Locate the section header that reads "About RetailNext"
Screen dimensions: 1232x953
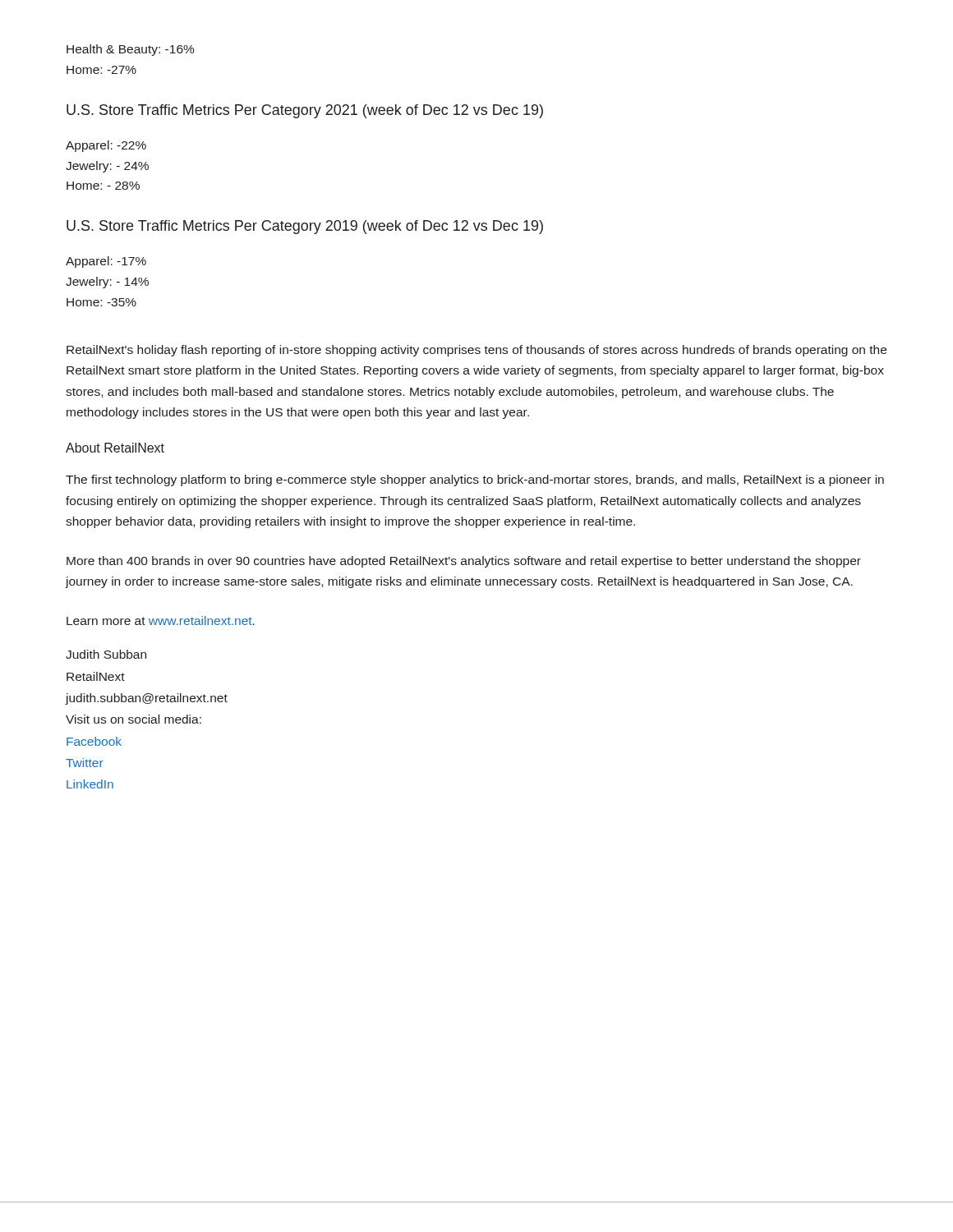(x=115, y=448)
